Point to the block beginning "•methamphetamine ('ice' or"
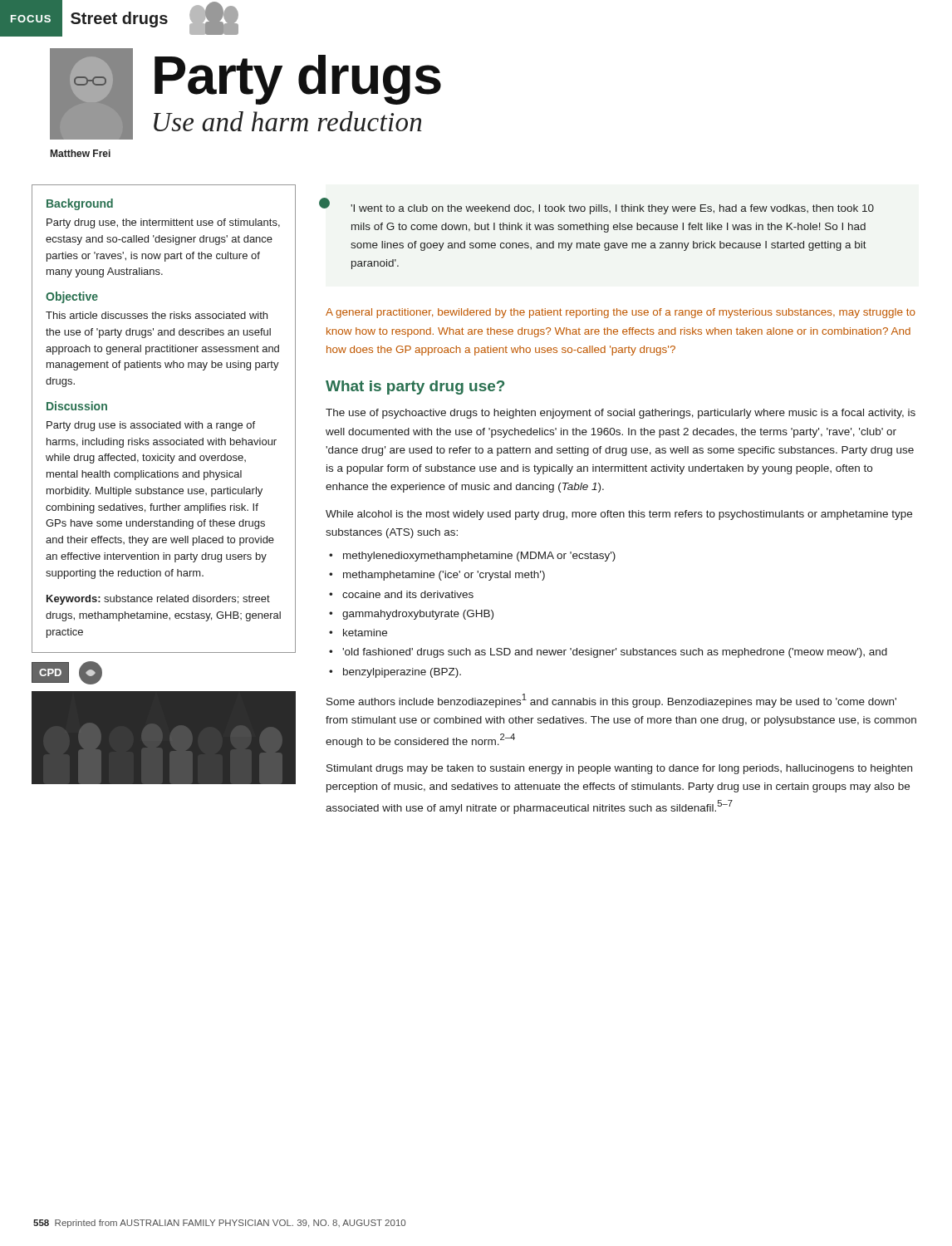Viewport: 952px width, 1246px height. click(x=437, y=575)
